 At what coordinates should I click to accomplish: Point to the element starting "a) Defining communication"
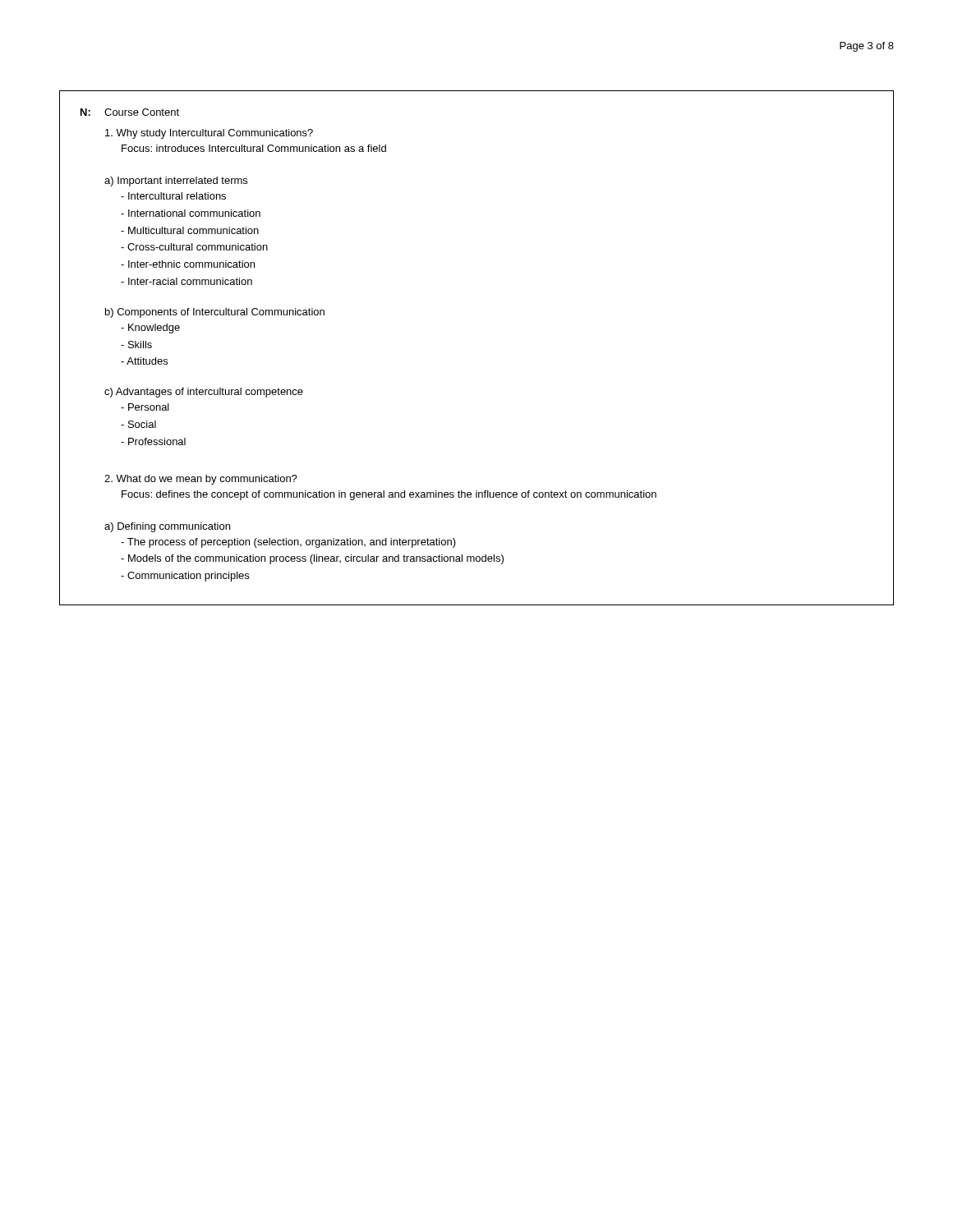(168, 526)
